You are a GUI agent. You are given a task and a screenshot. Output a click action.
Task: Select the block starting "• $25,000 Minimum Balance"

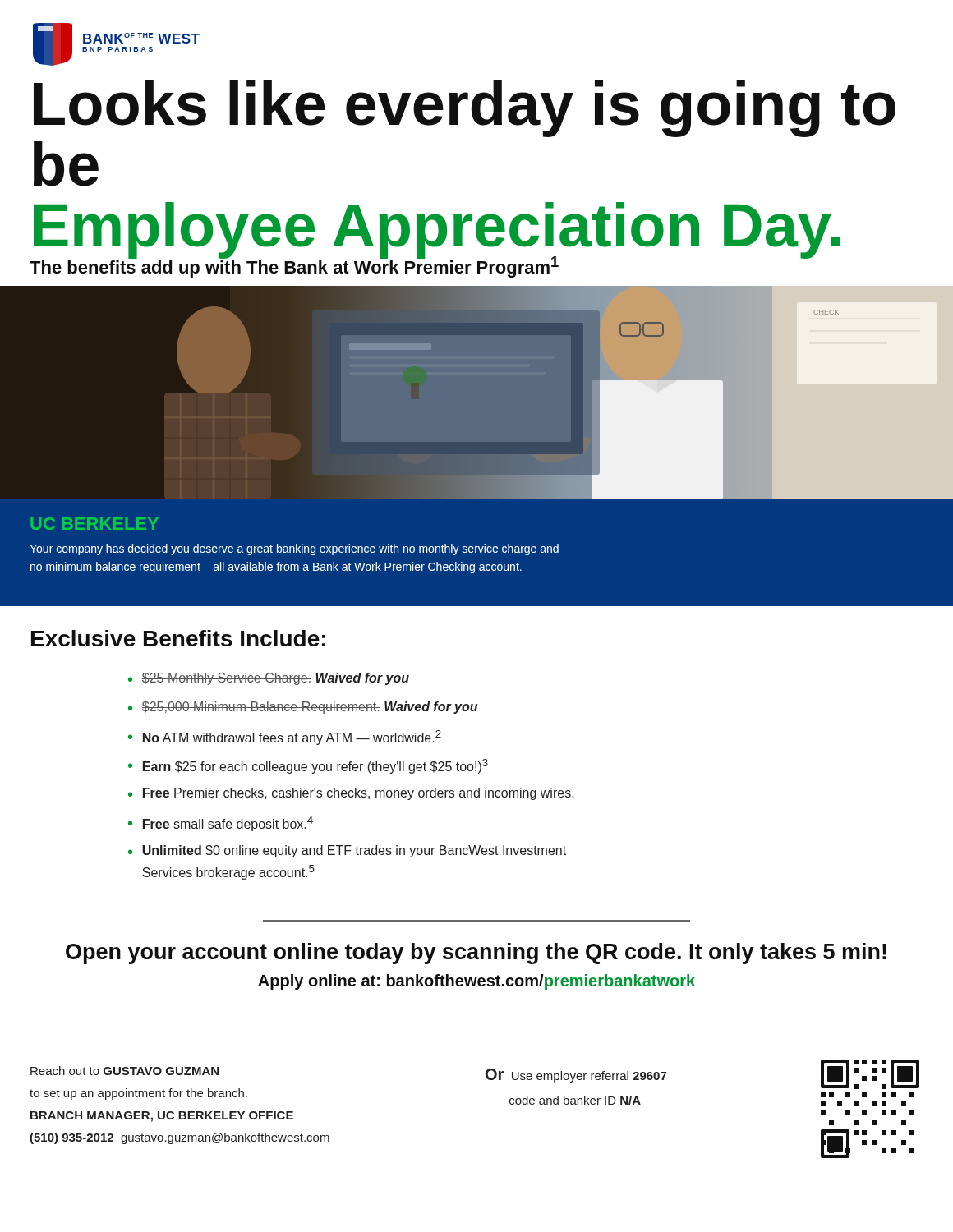point(303,707)
